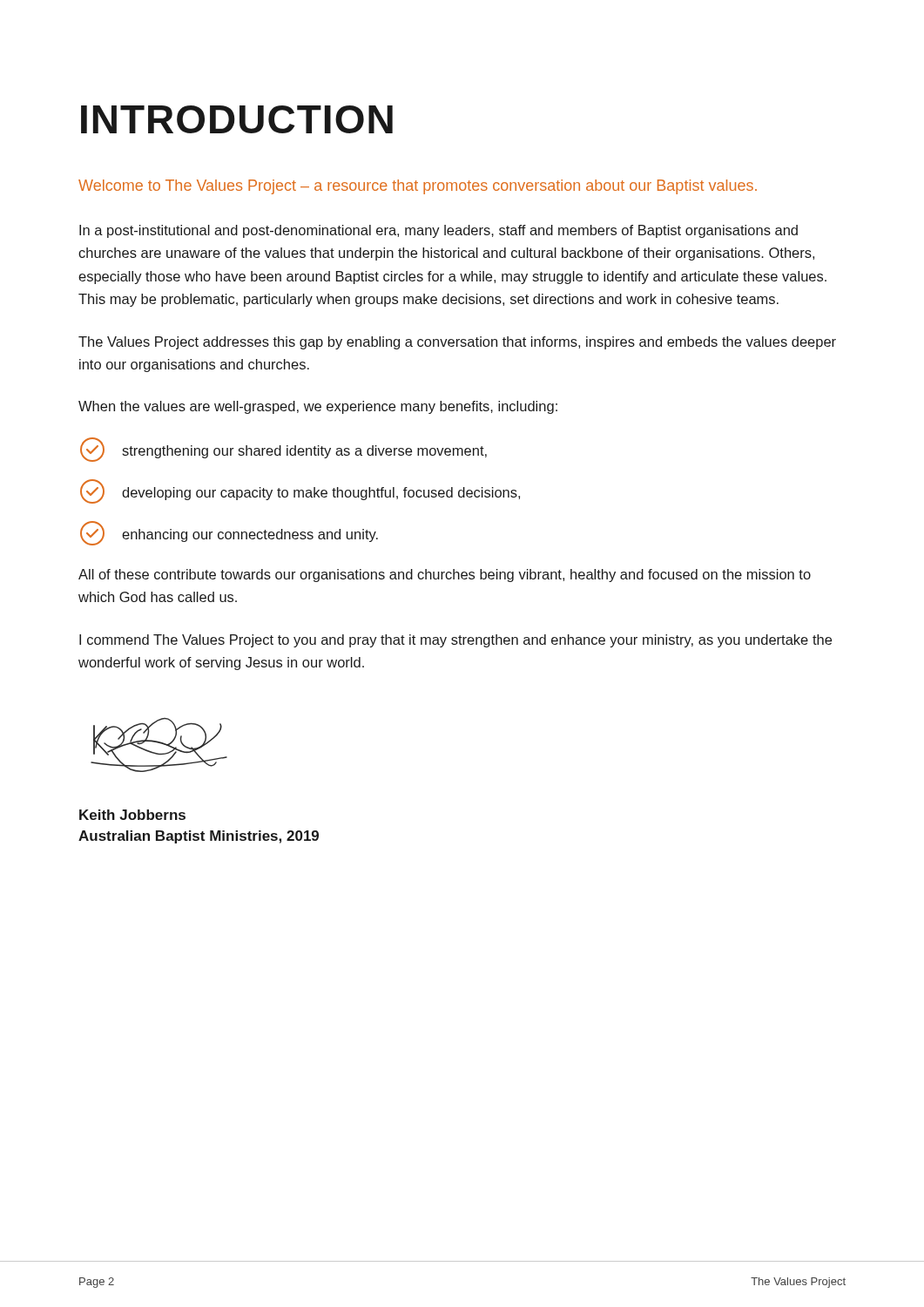Point to the passage starting "I commend The Values Project to you"
Viewport: 924px width, 1307px height.
(x=455, y=651)
